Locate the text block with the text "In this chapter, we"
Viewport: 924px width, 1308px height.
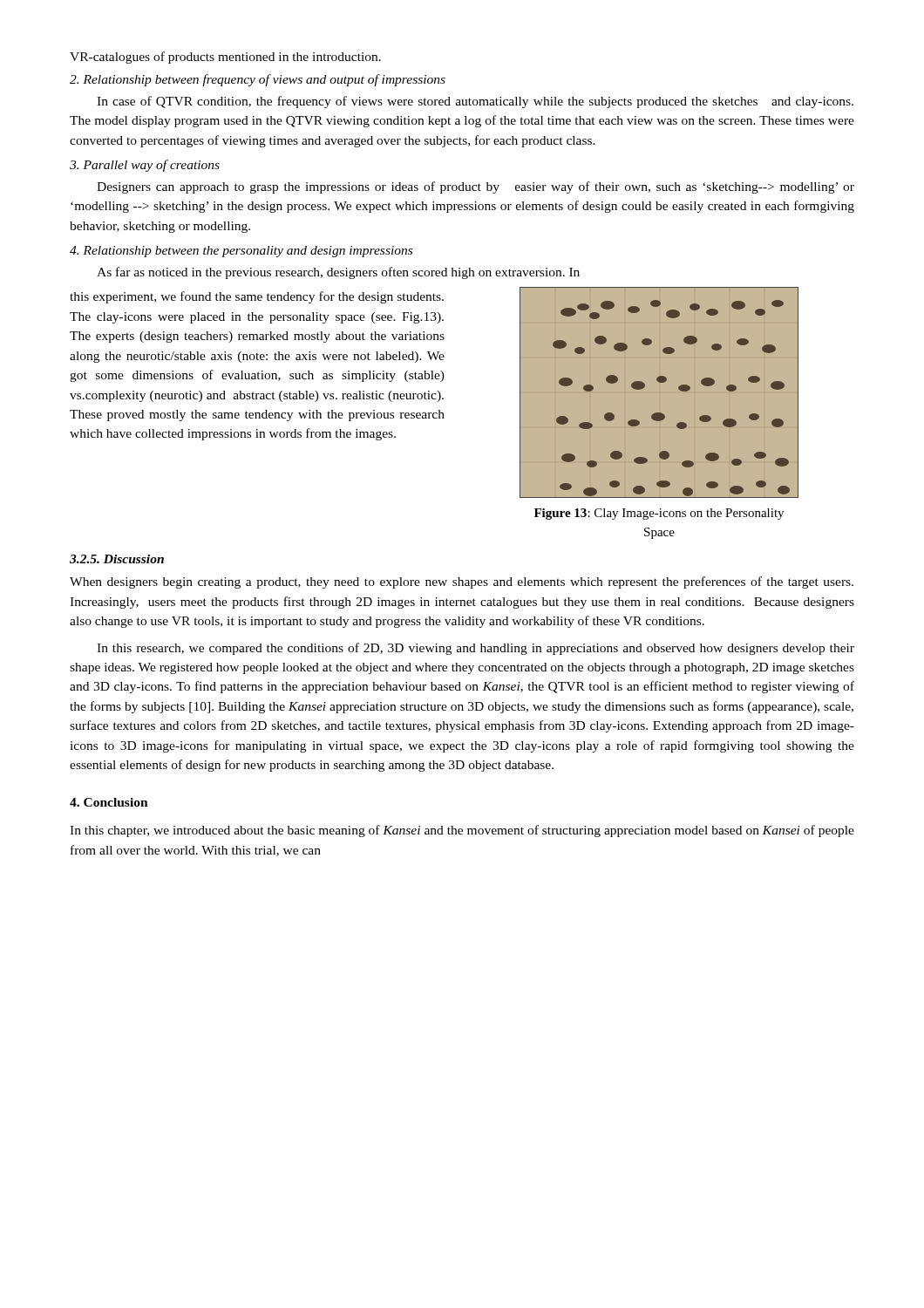pos(462,840)
